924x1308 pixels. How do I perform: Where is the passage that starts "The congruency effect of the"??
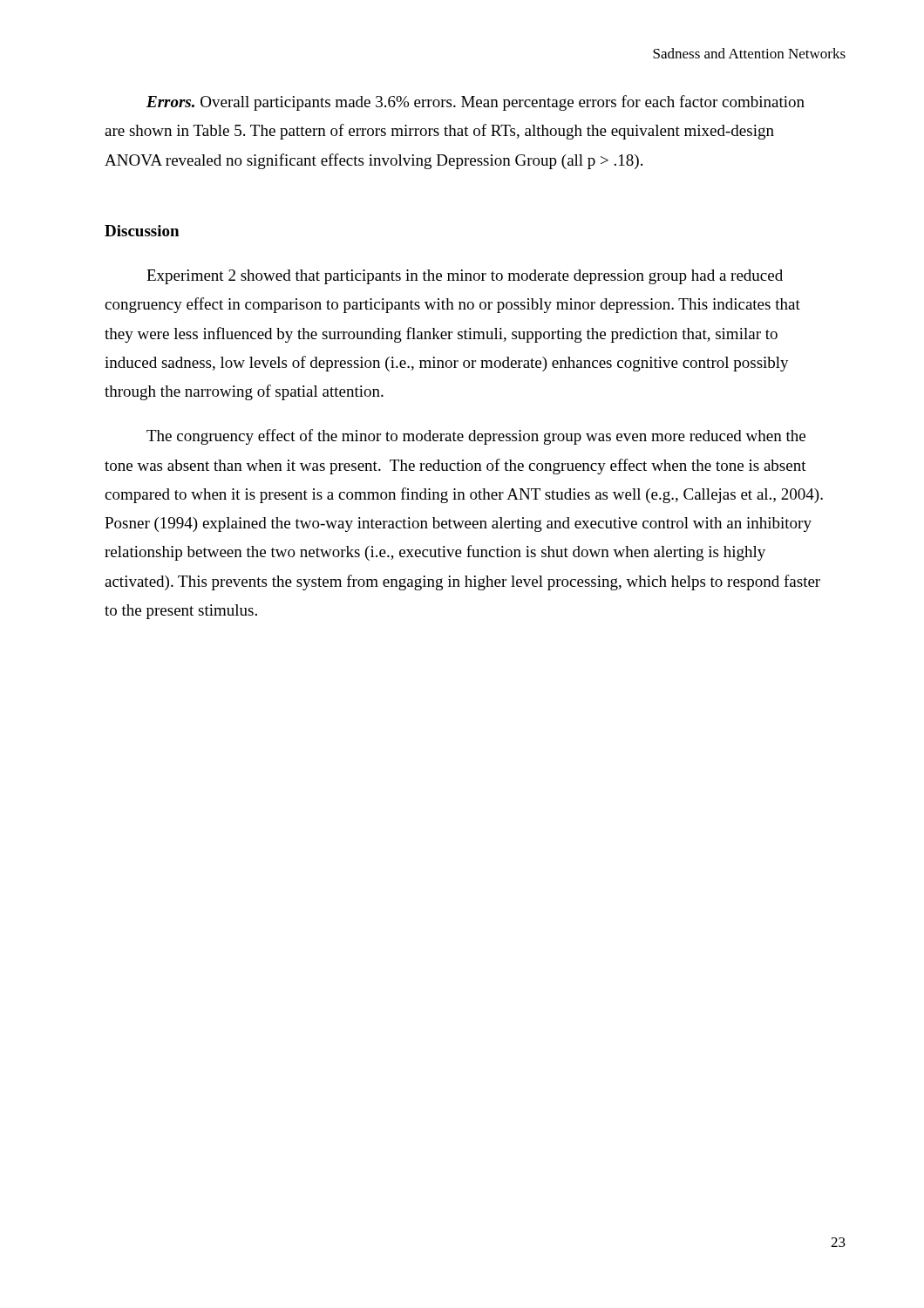[x=466, y=523]
